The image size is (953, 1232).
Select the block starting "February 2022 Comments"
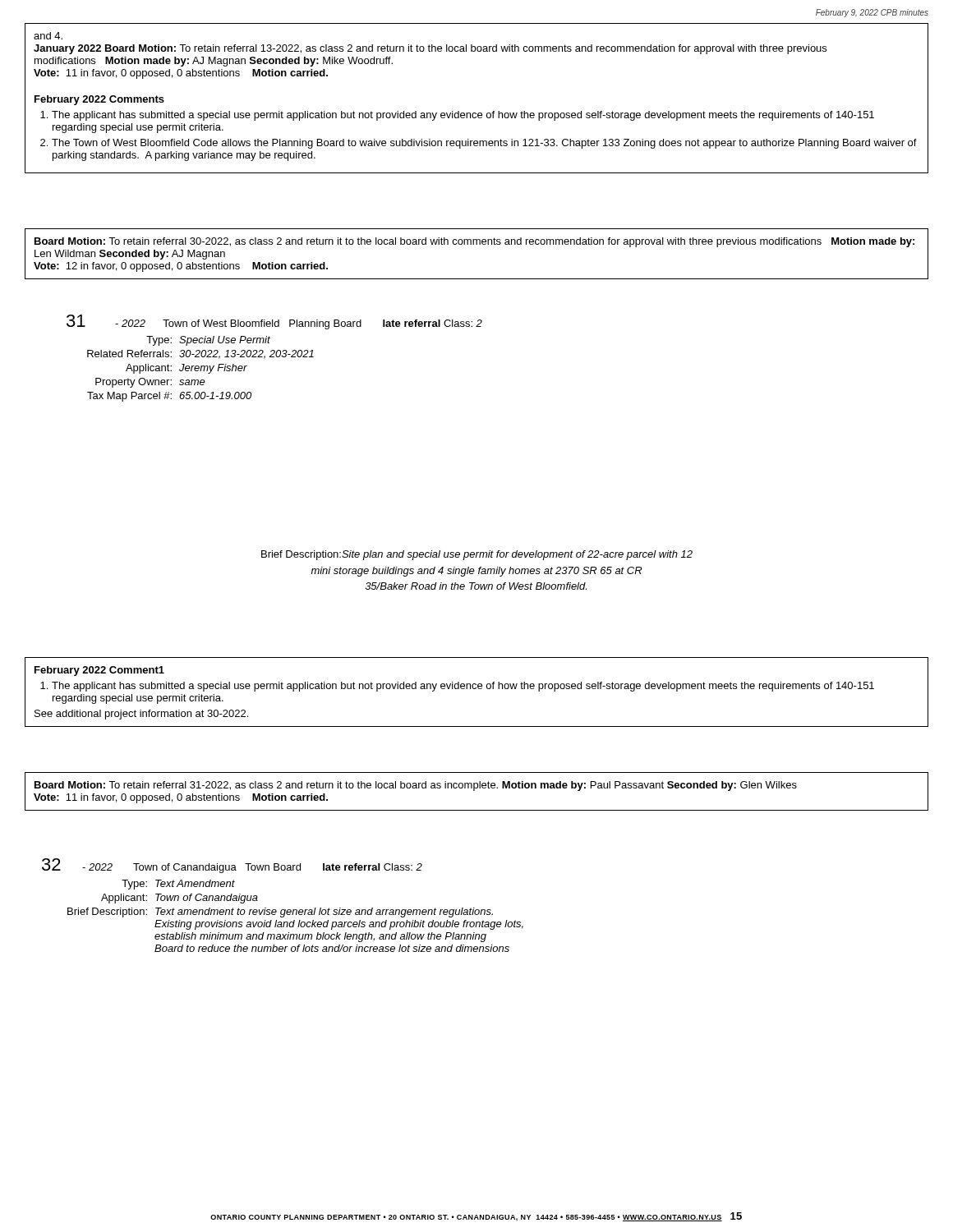(99, 99)
